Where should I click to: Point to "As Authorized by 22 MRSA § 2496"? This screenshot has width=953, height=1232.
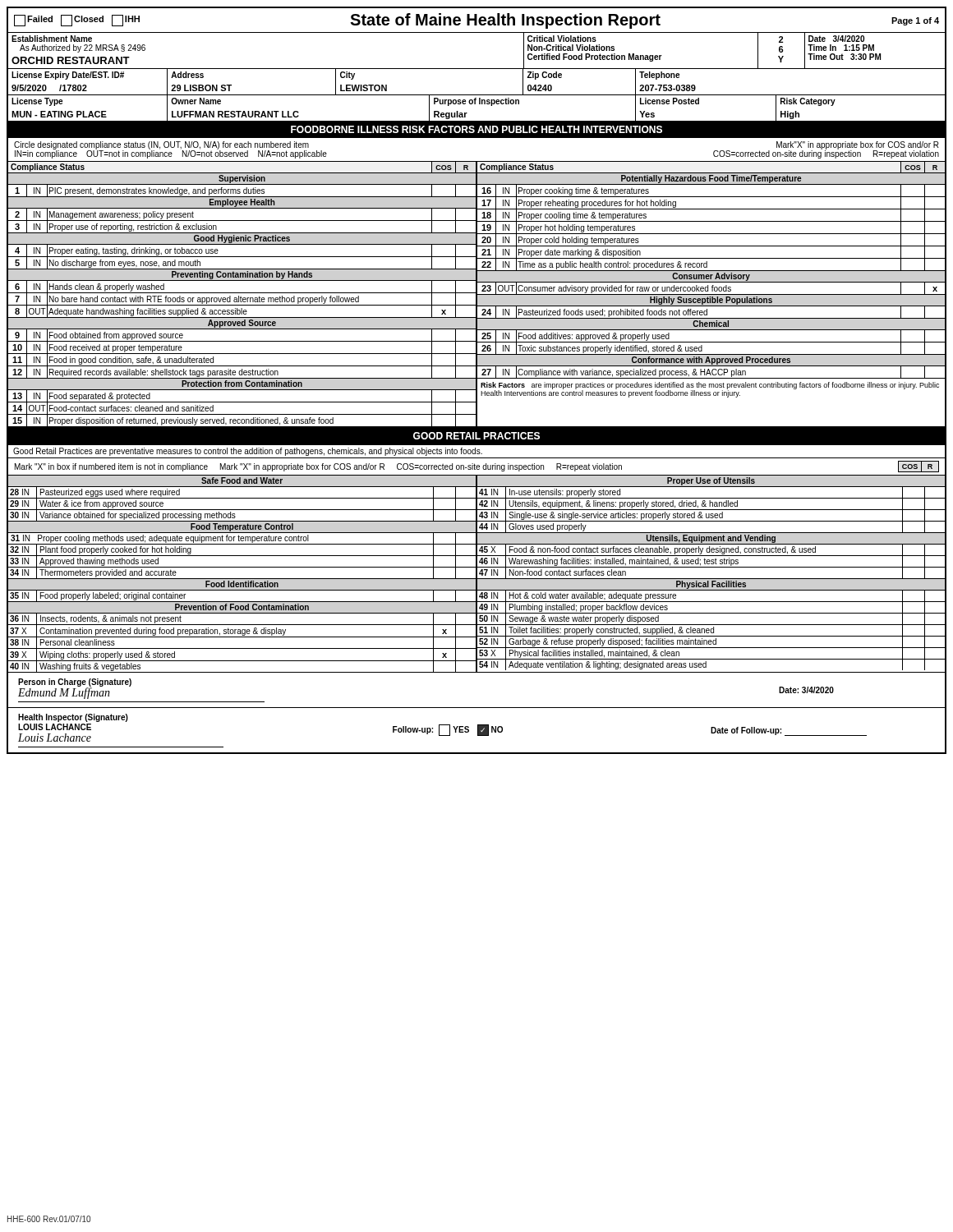[x=83, y=48]
